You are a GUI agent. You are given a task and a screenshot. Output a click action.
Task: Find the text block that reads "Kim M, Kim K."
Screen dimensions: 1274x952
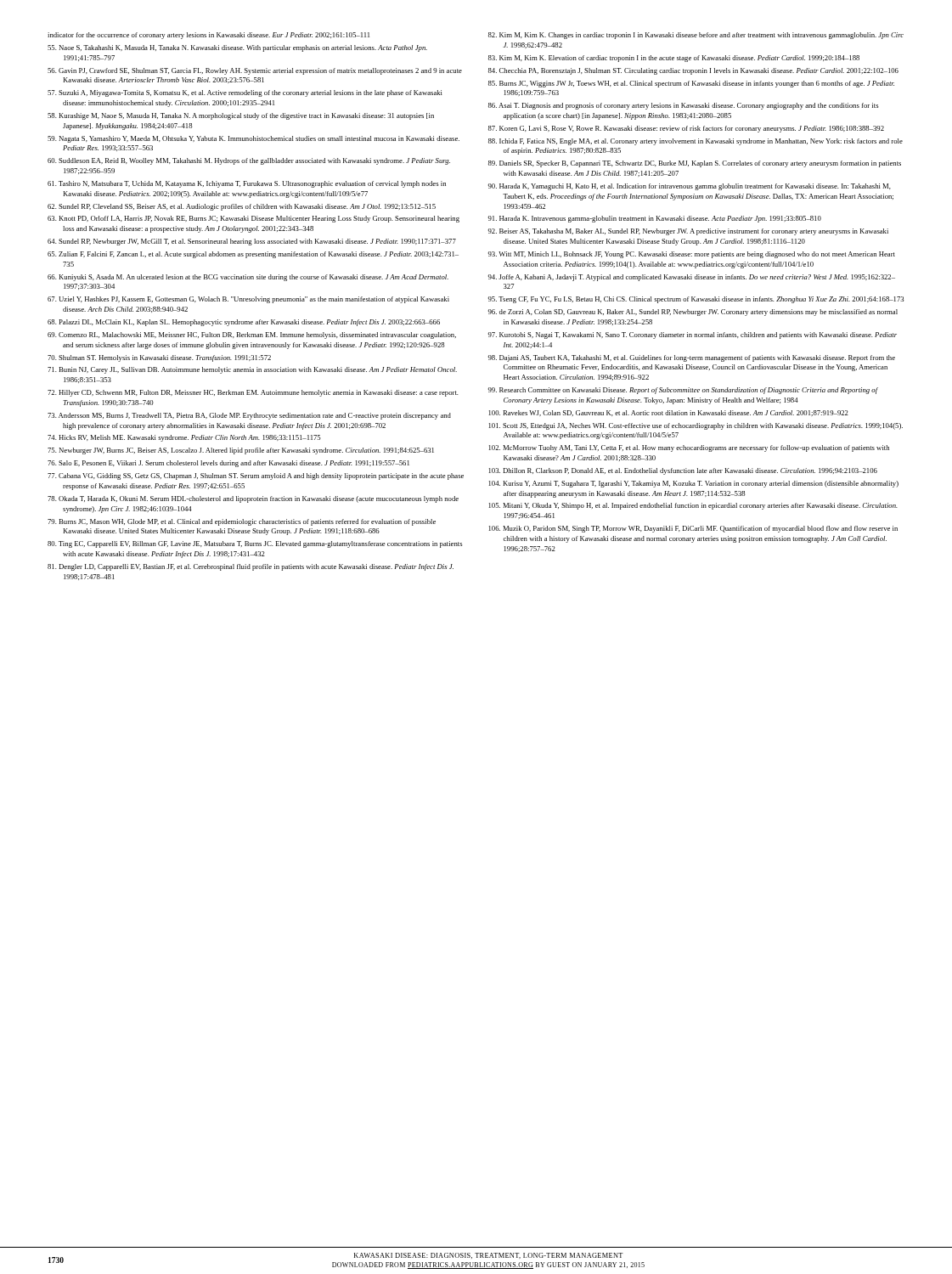(696, 292)
